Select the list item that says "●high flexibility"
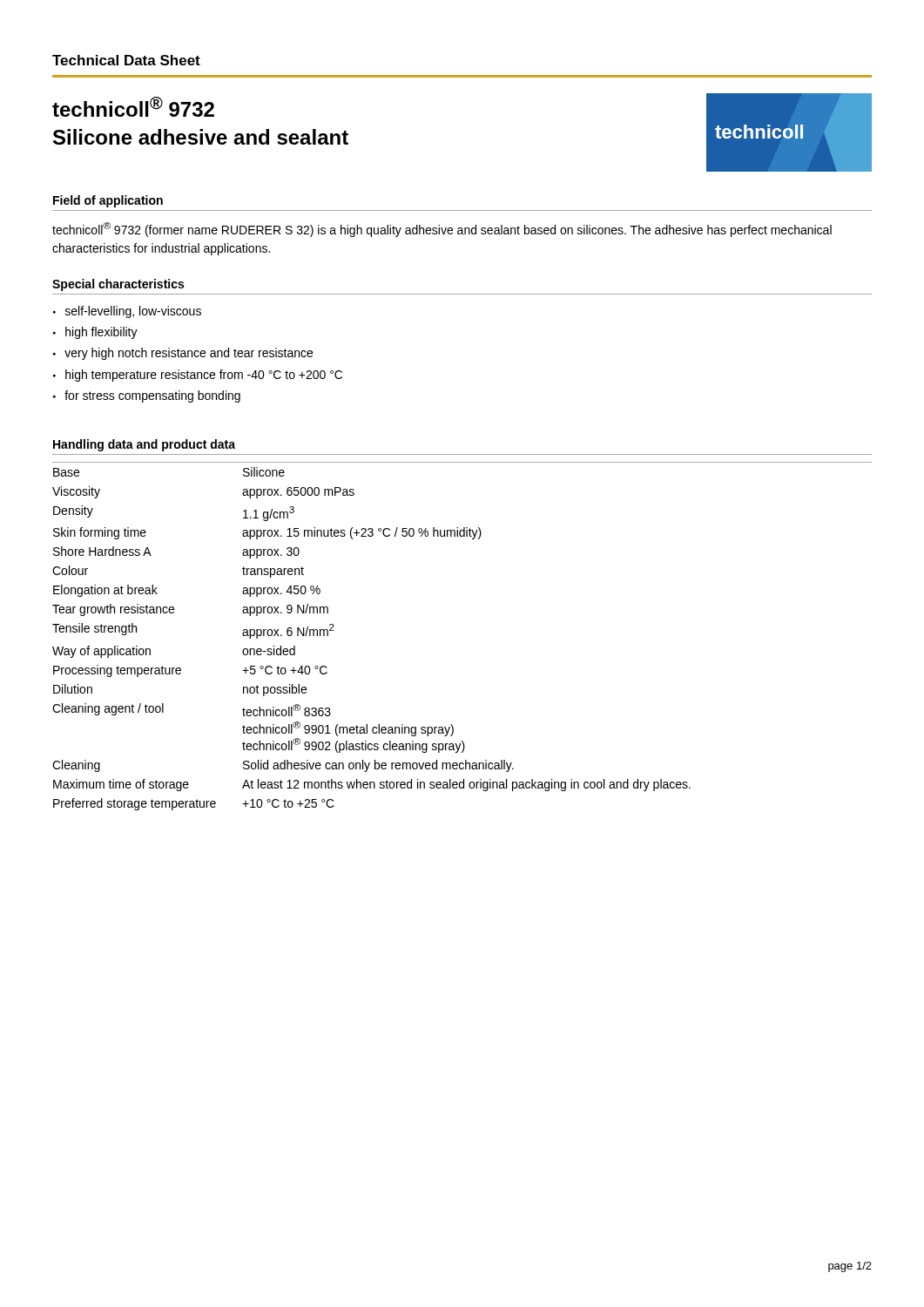Screen dimensions: 1307x924 (x=95, y=332)
